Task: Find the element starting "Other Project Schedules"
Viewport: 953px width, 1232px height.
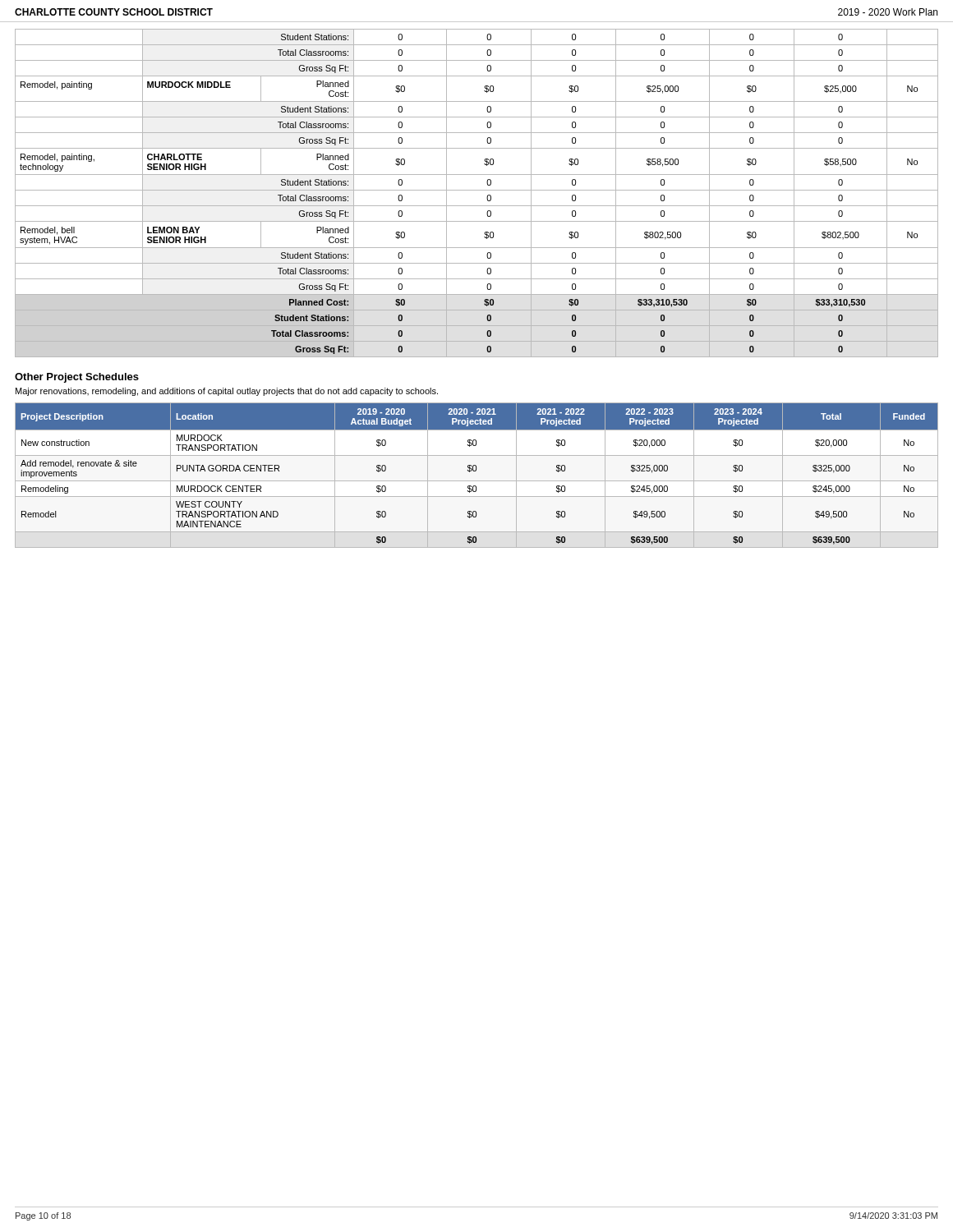Action: click(x=77, y=377)
